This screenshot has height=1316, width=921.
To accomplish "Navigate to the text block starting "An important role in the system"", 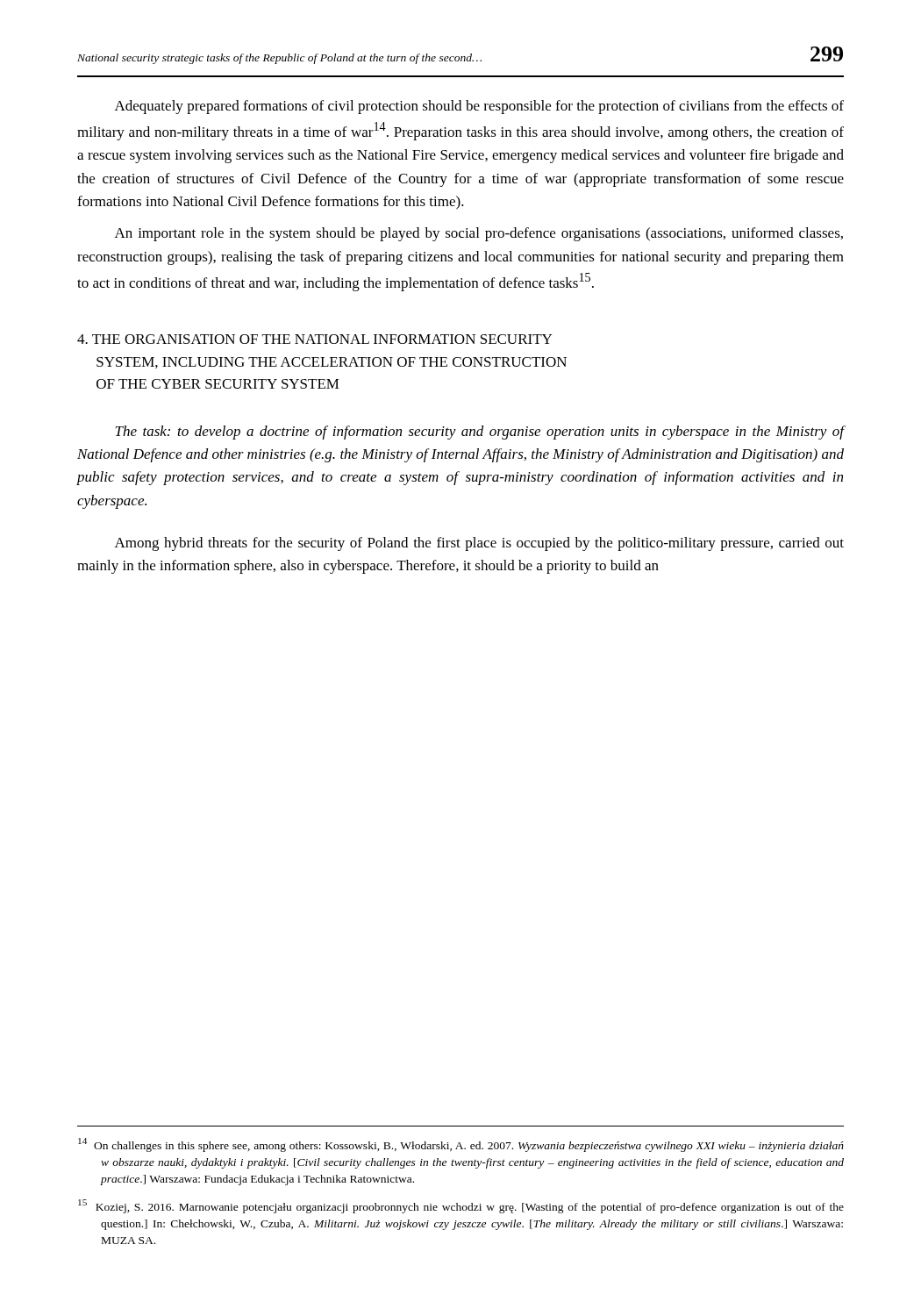I will (460, 258).
